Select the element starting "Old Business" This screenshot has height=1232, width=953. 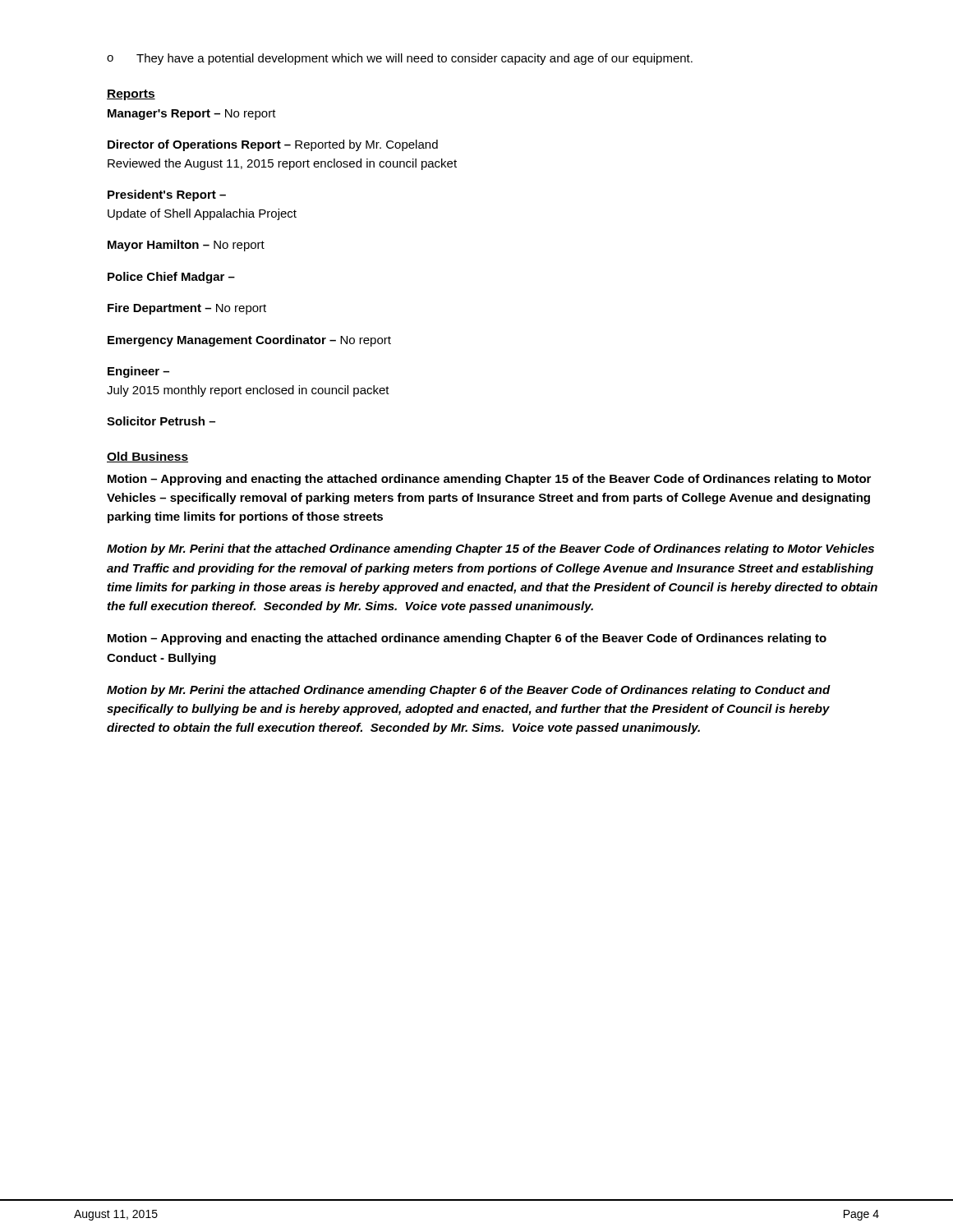pyautogui.click(x=148, y=456)
